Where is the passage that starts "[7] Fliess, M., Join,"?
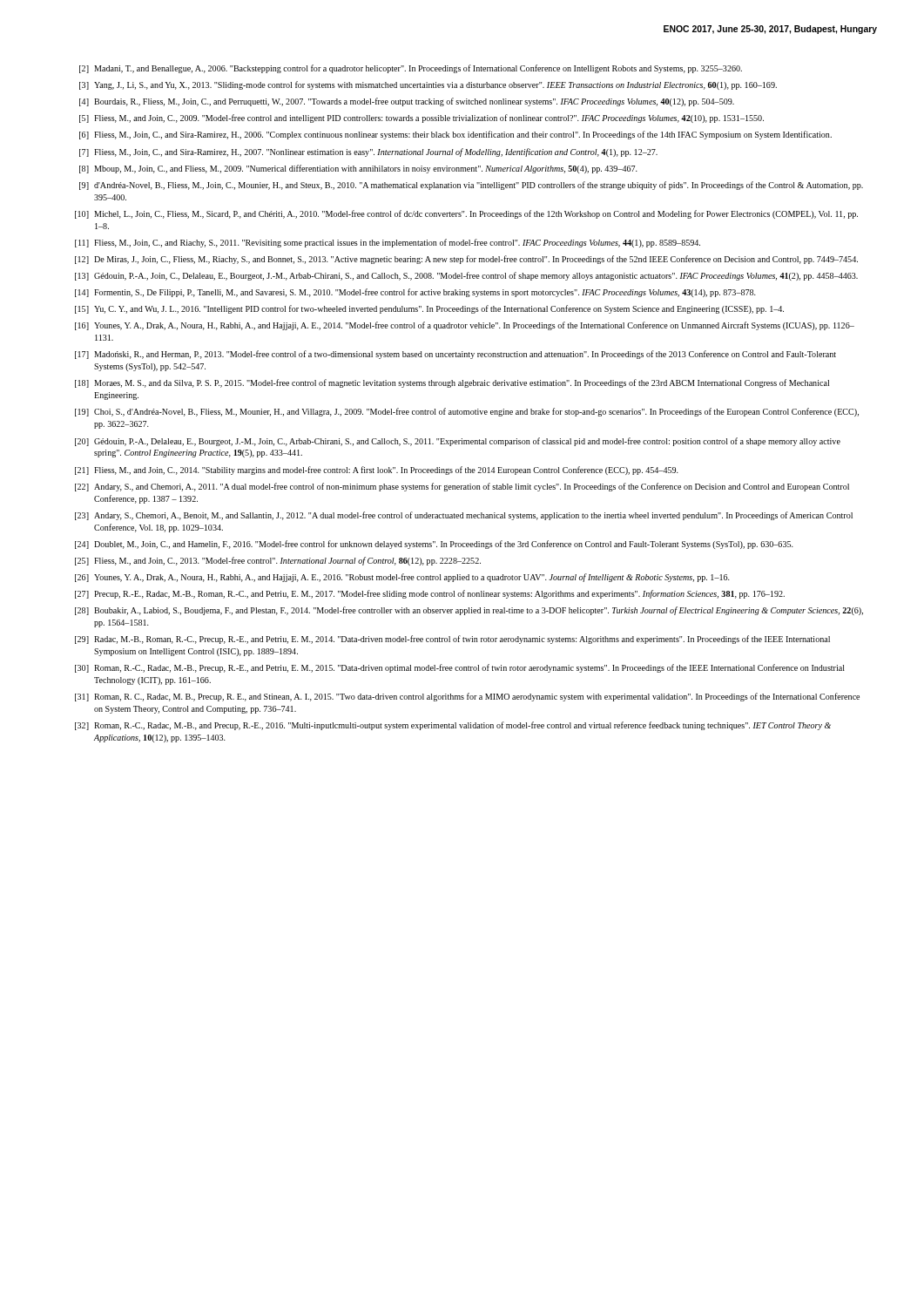This screenshot has width=924, height=1307. 462,152
